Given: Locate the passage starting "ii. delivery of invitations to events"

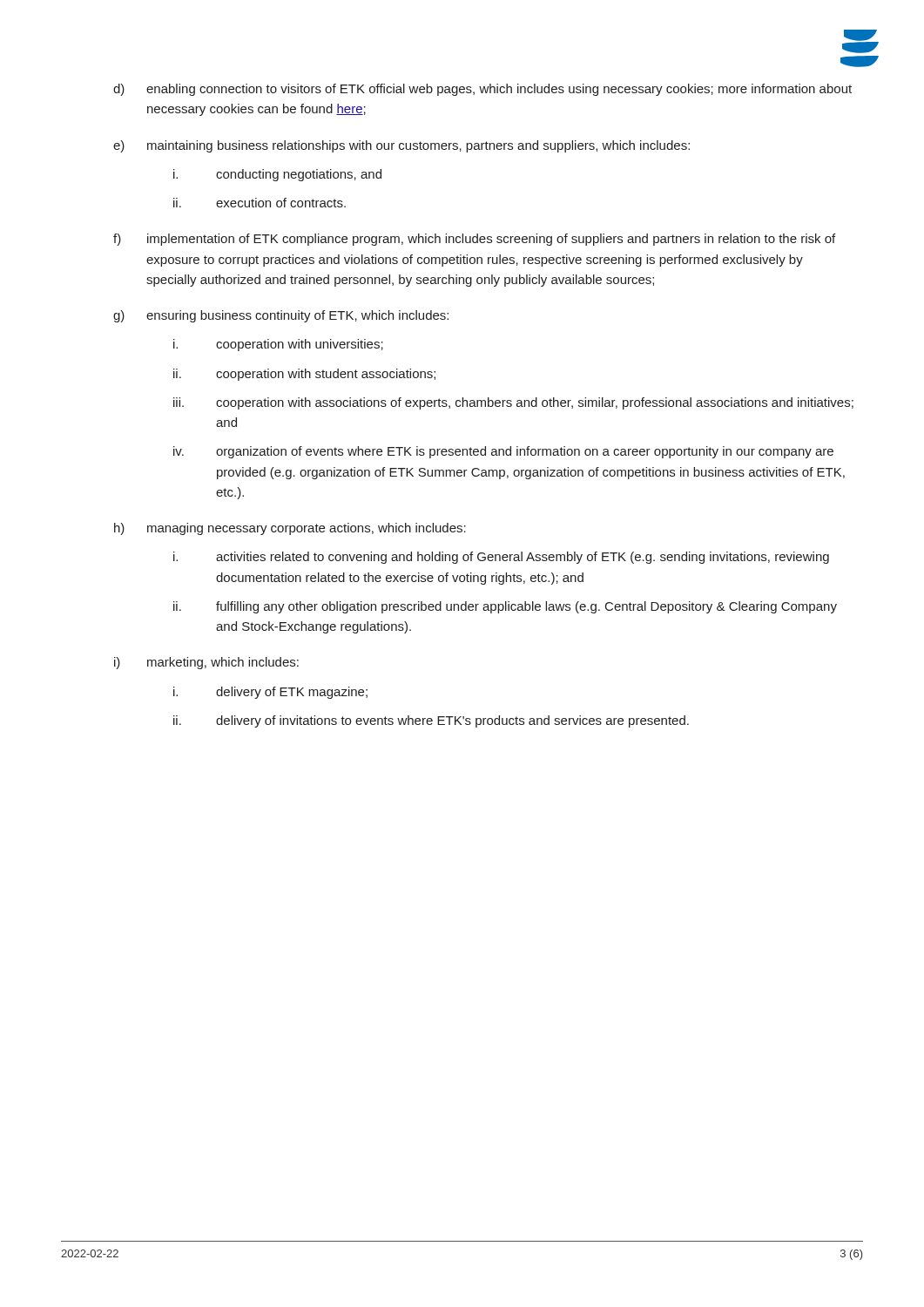Looking at the screenshot, I should (513, 720).
